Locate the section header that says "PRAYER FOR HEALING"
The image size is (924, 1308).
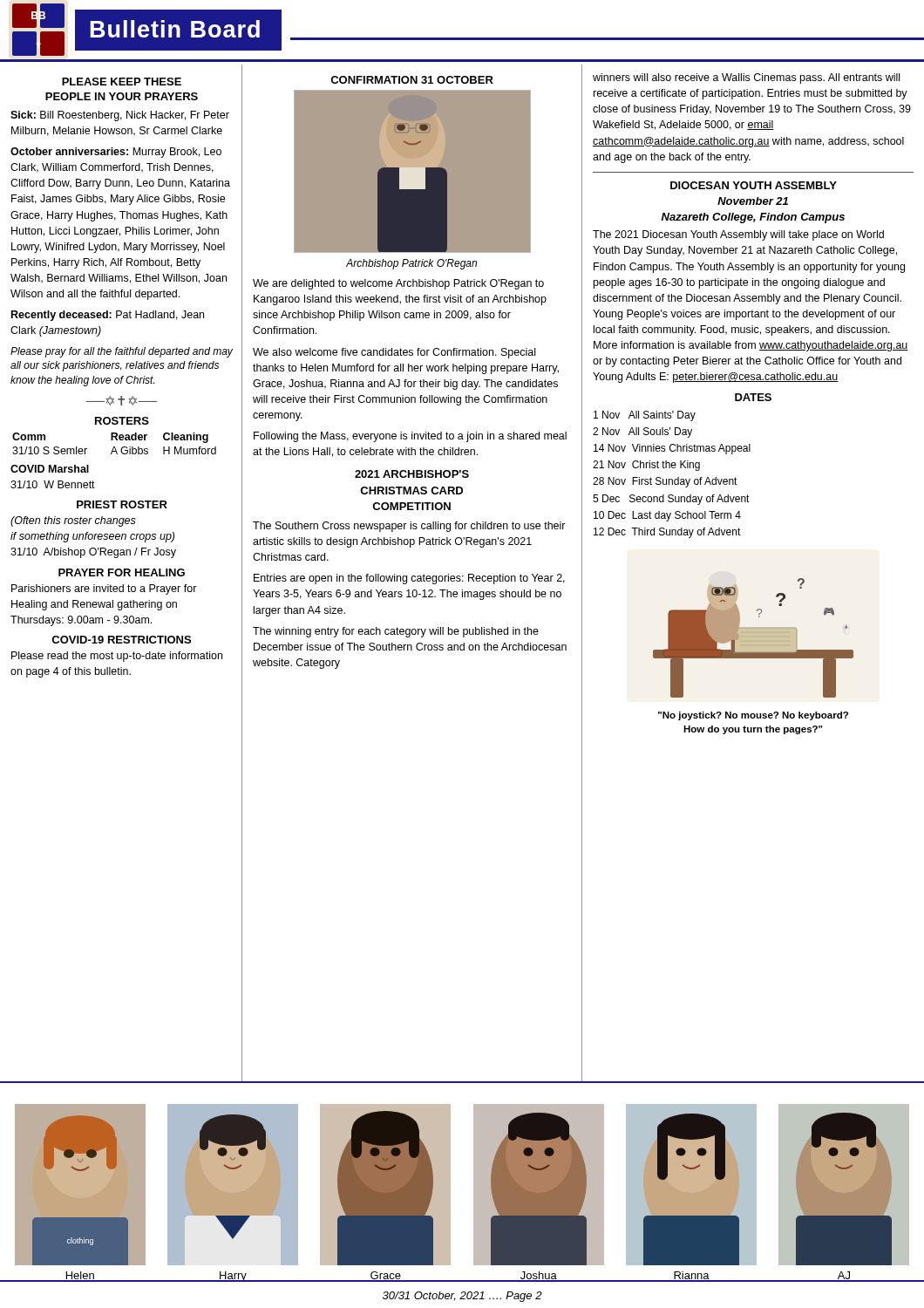pos(122,572)
